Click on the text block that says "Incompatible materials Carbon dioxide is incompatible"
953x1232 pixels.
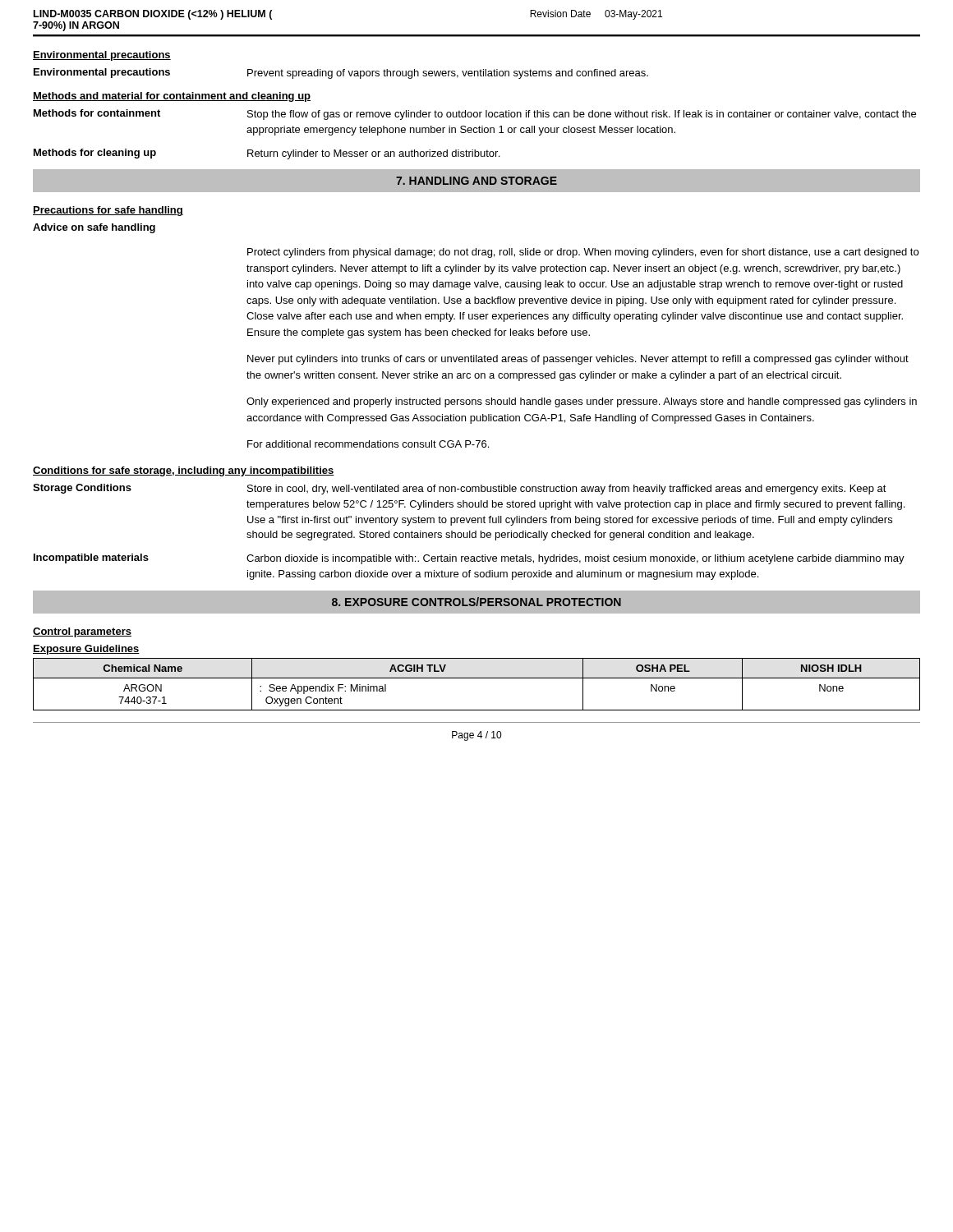(476, 567)
